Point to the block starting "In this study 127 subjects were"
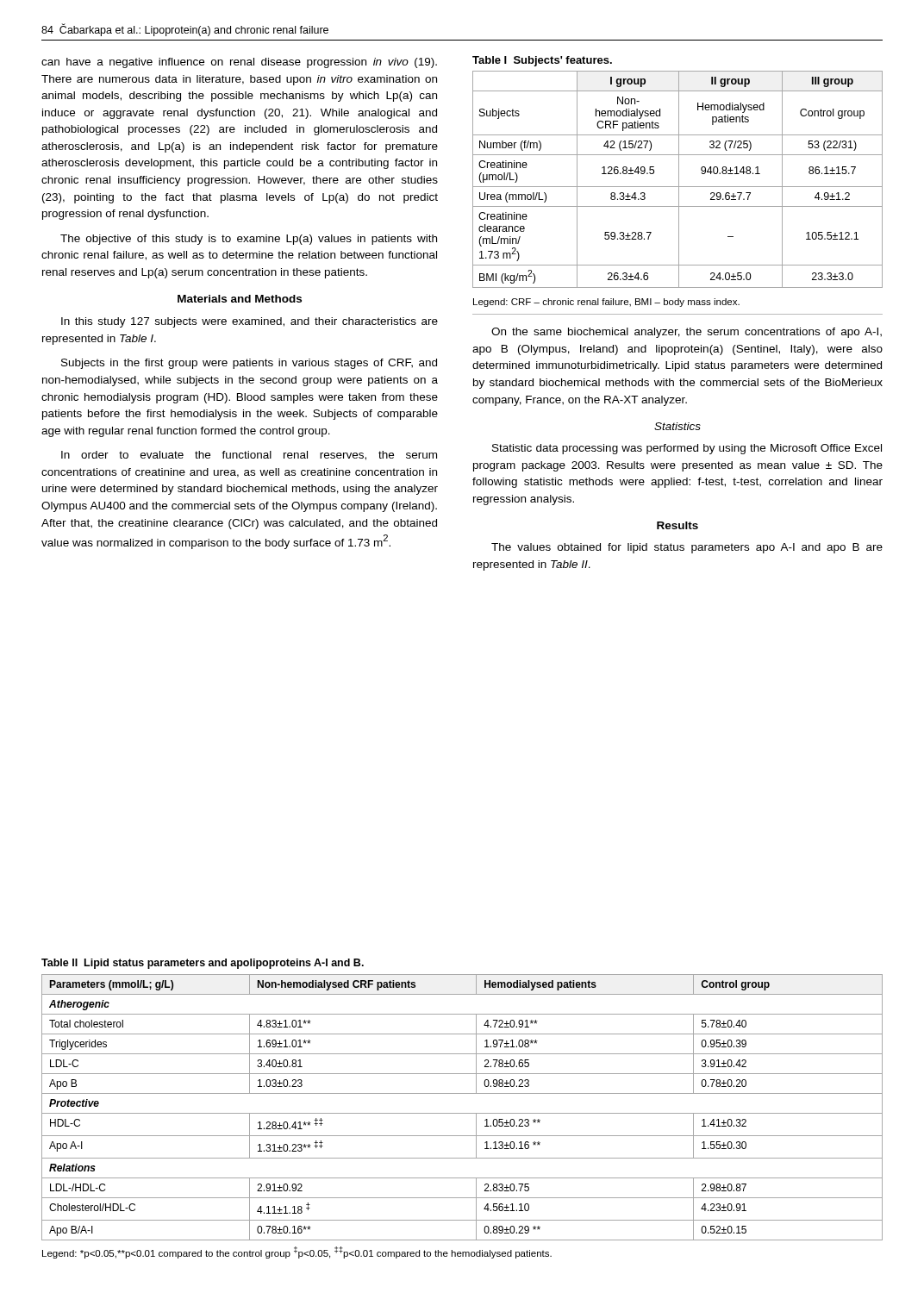924x1293 pixels. coord(240,330)
